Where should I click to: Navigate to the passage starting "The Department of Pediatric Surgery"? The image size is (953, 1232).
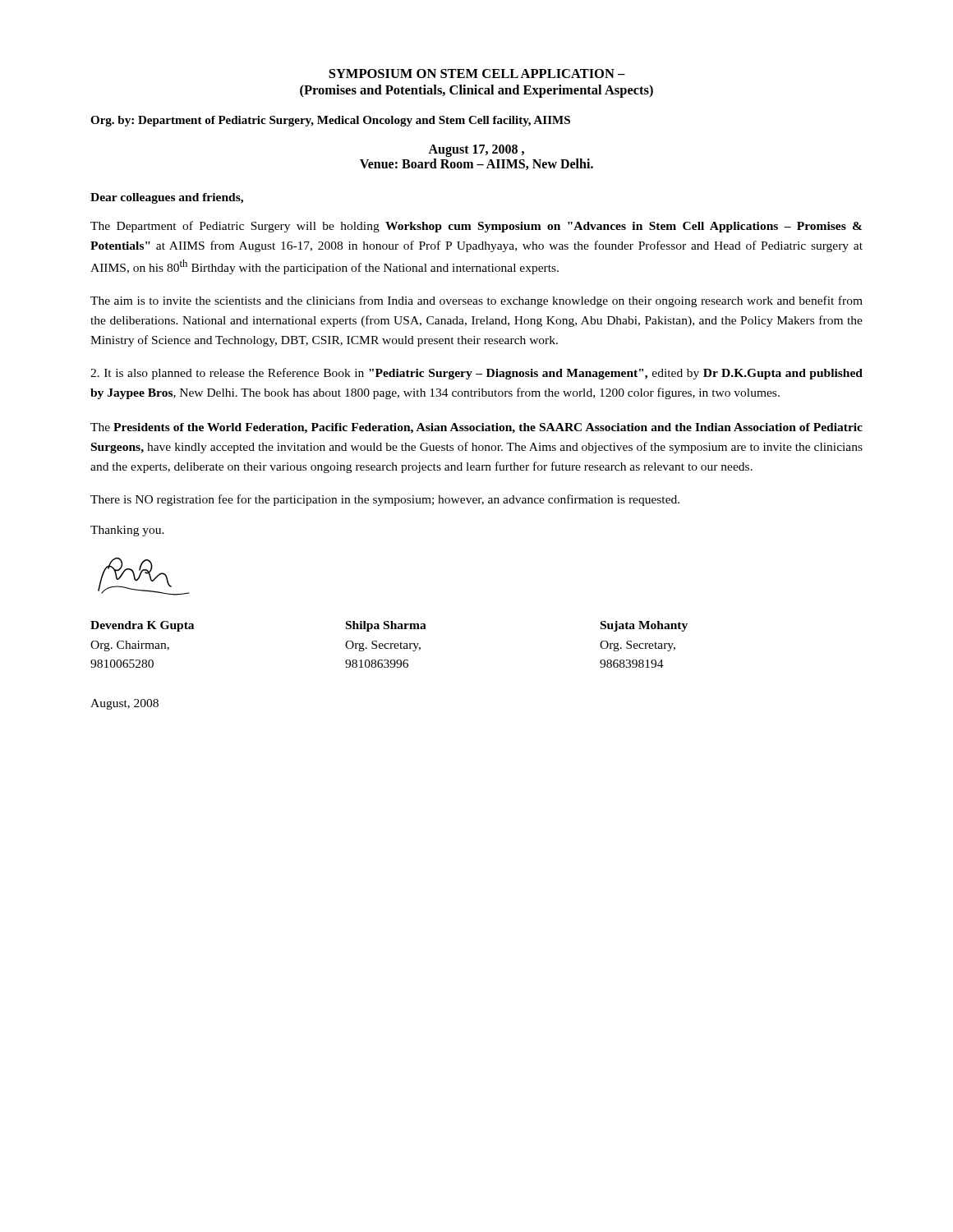click(x=476, y=246)
